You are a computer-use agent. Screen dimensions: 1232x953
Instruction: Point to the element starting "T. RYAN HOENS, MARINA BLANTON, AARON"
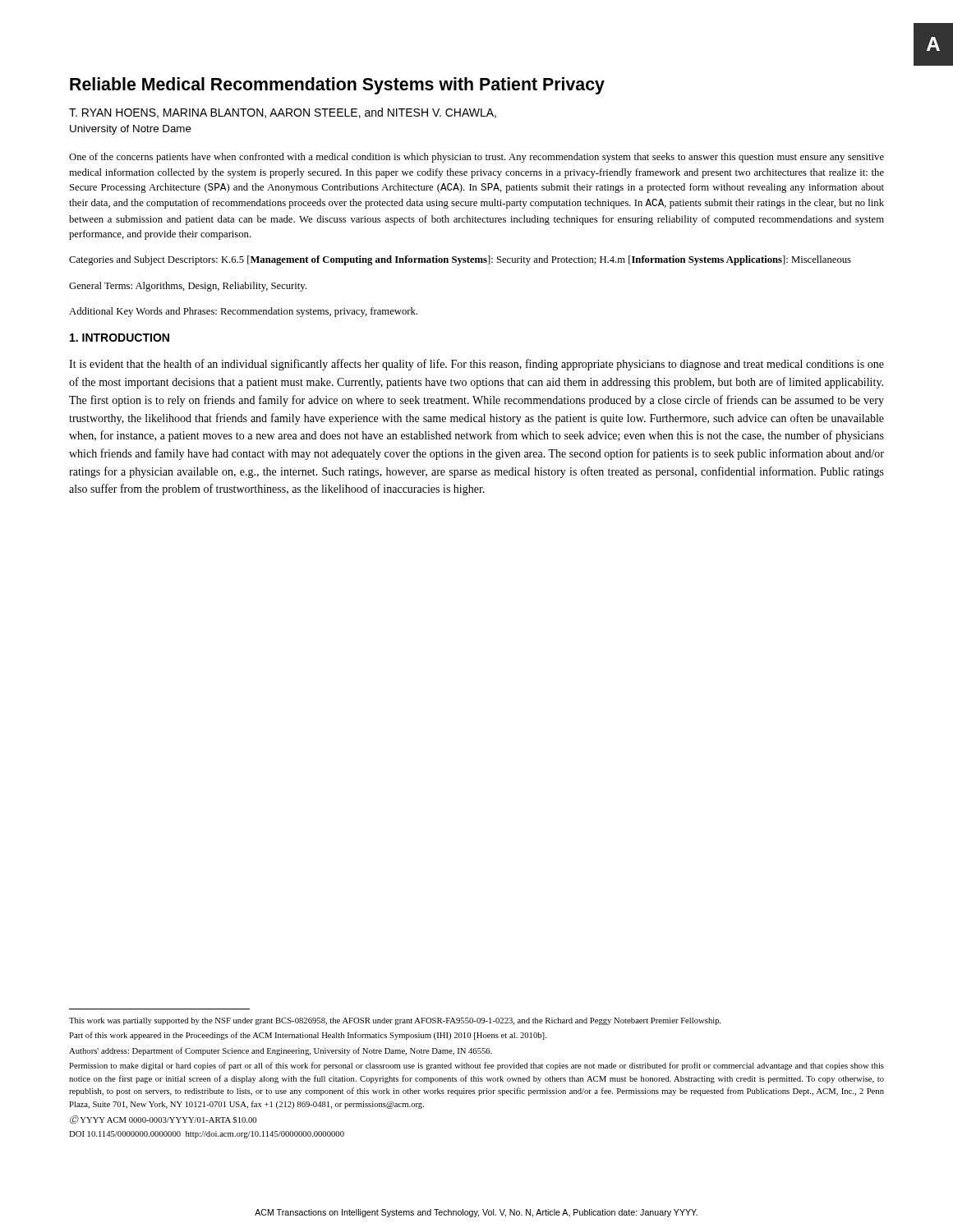tap(476, 120)
